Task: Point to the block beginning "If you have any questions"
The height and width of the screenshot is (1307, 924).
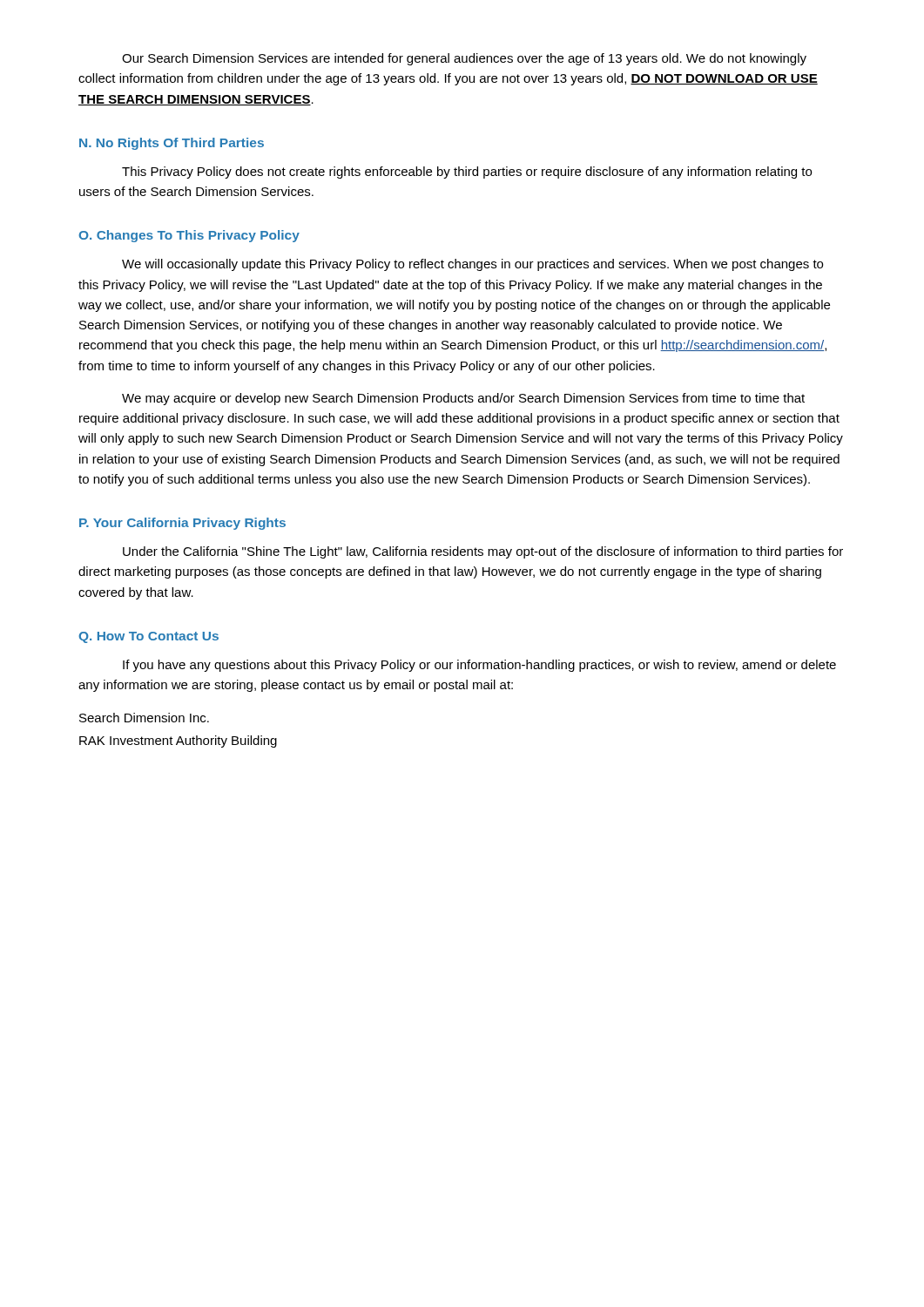Action: pyautogui.click(x=457, y=674)
